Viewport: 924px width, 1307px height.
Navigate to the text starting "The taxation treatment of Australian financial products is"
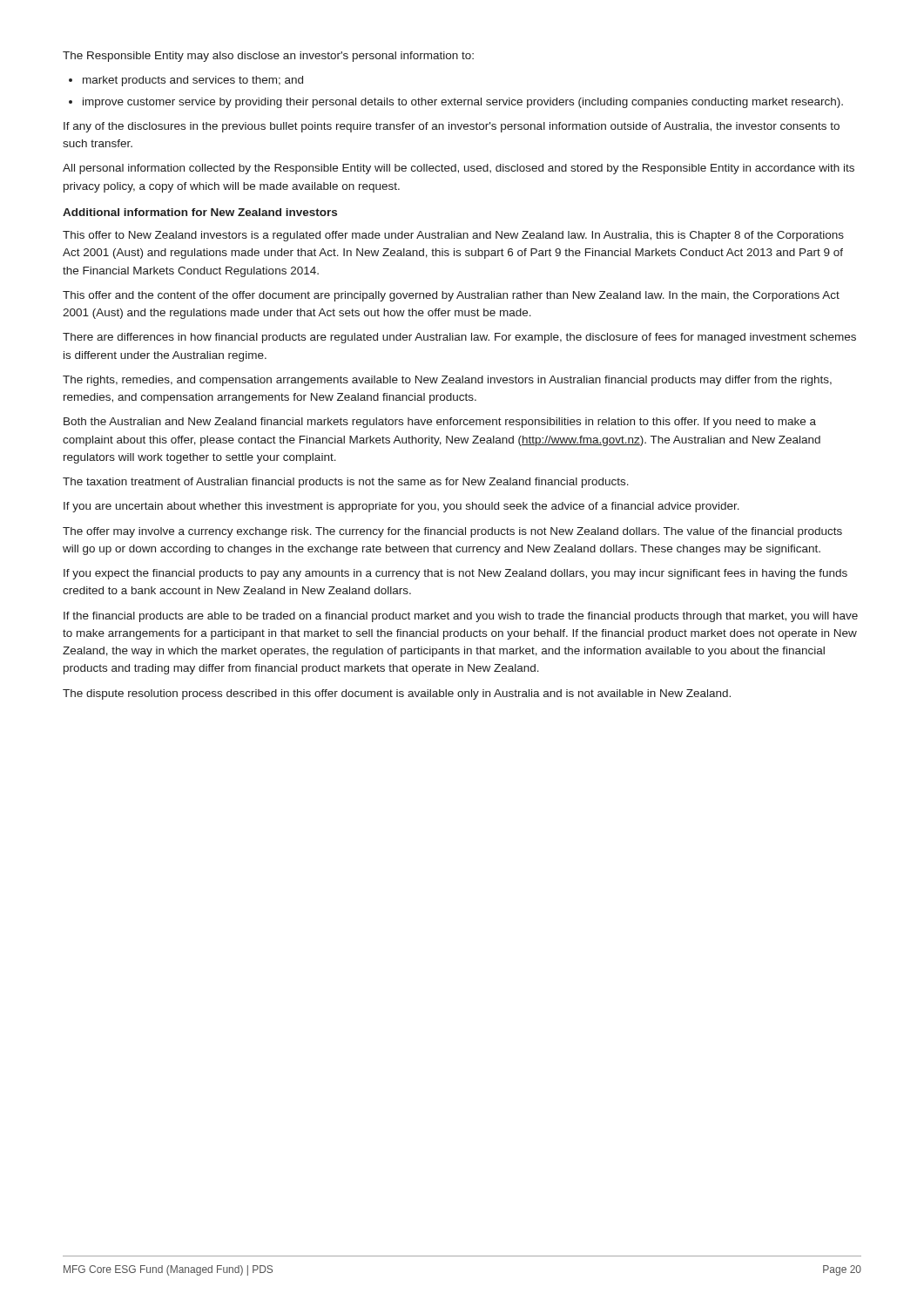(462, 482)
